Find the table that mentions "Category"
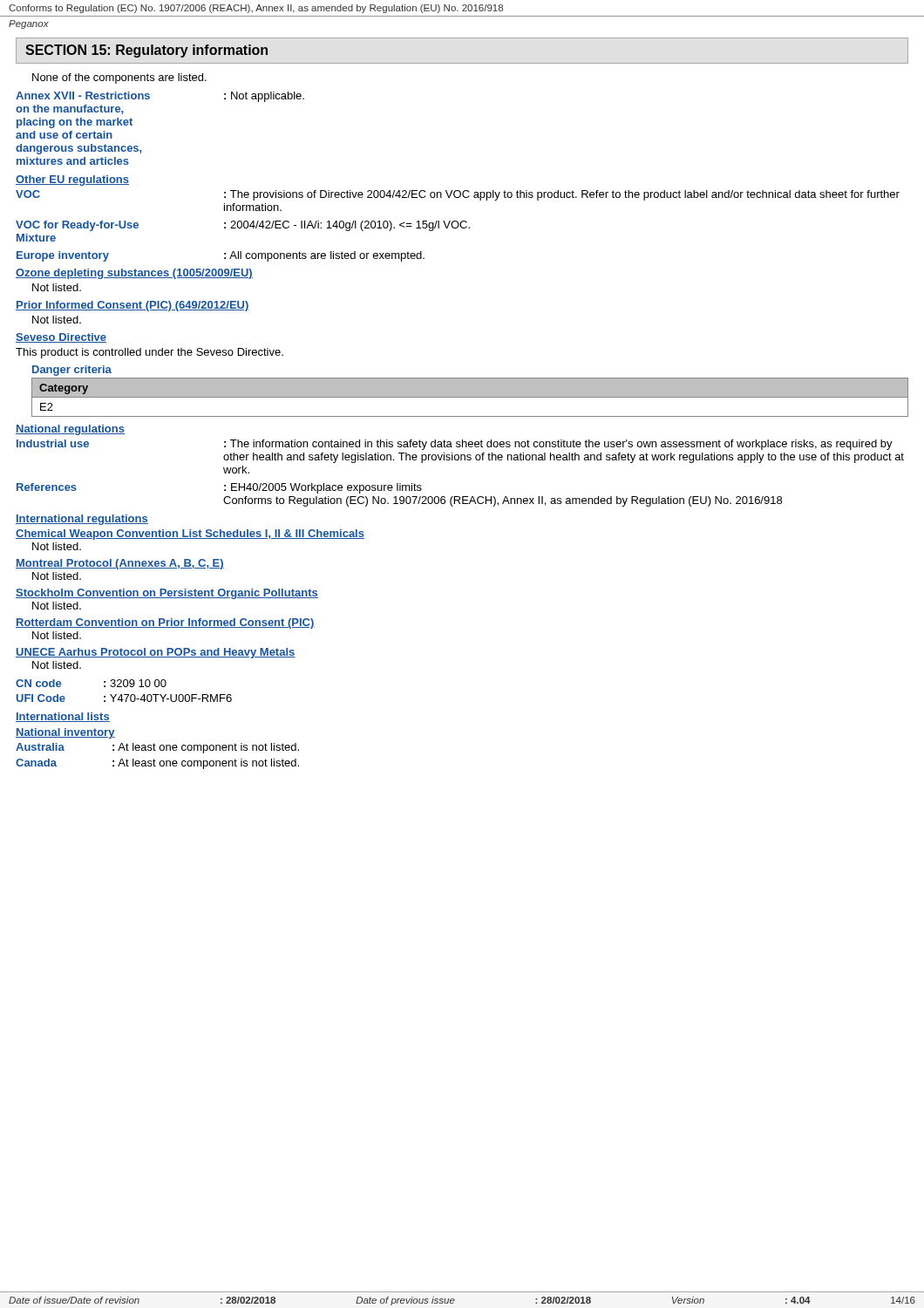The image size is (924, 1308). [x=470, y=397]
